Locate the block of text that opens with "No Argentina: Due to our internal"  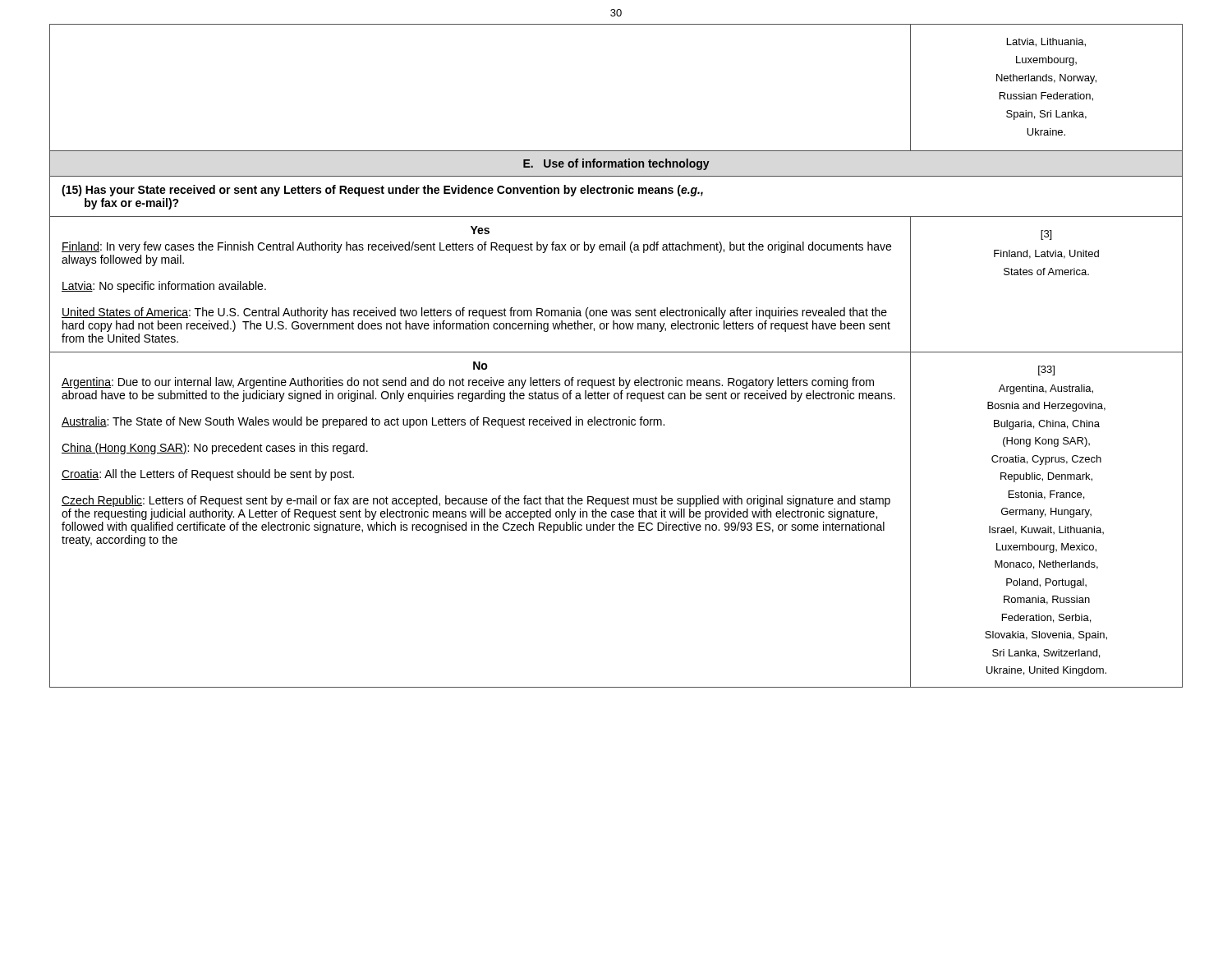[480, 366]
